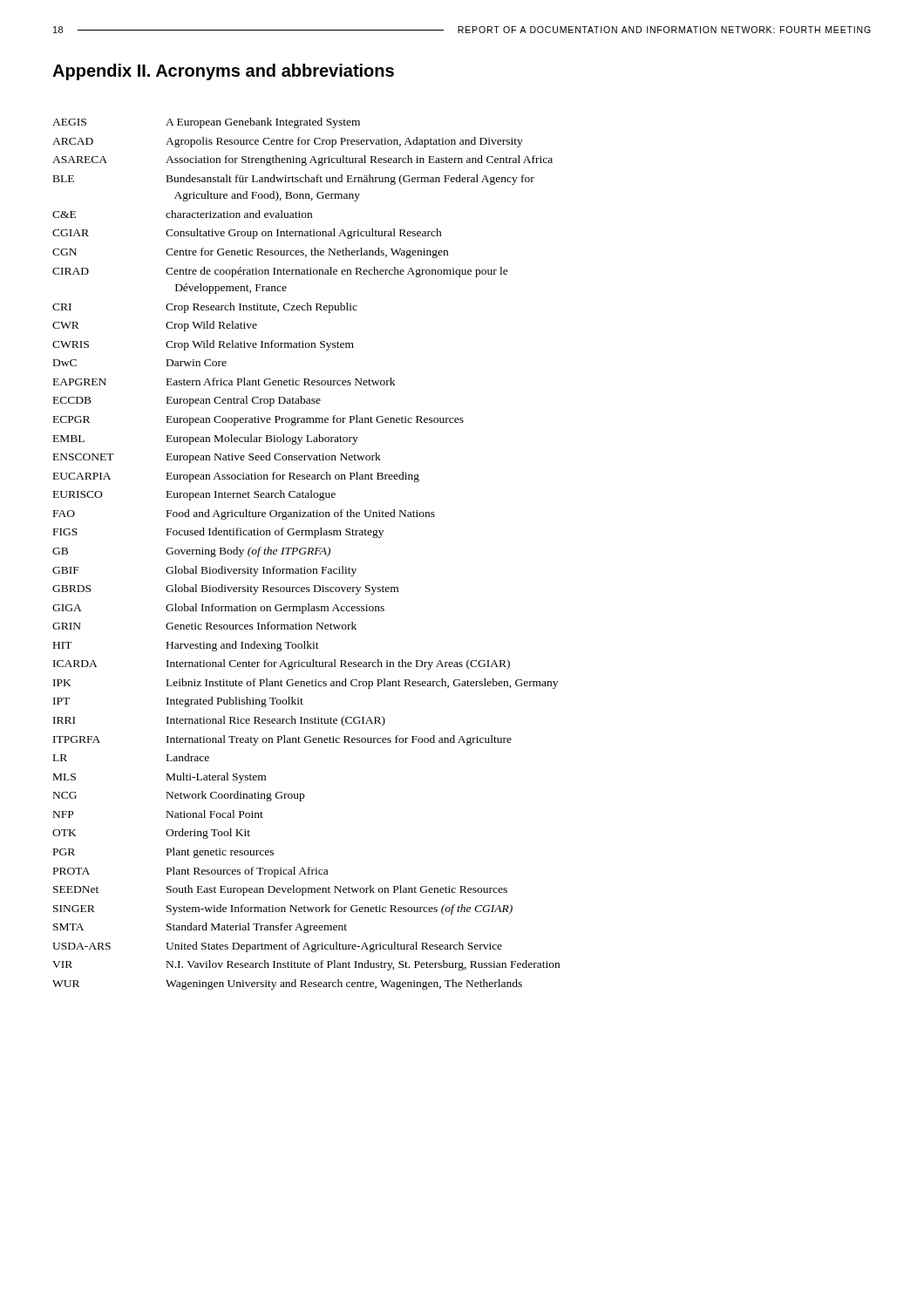
Task: Locate the element starting "ASARECA Association for Strengthening Agricultural Research in"
Action: point(462,160)
